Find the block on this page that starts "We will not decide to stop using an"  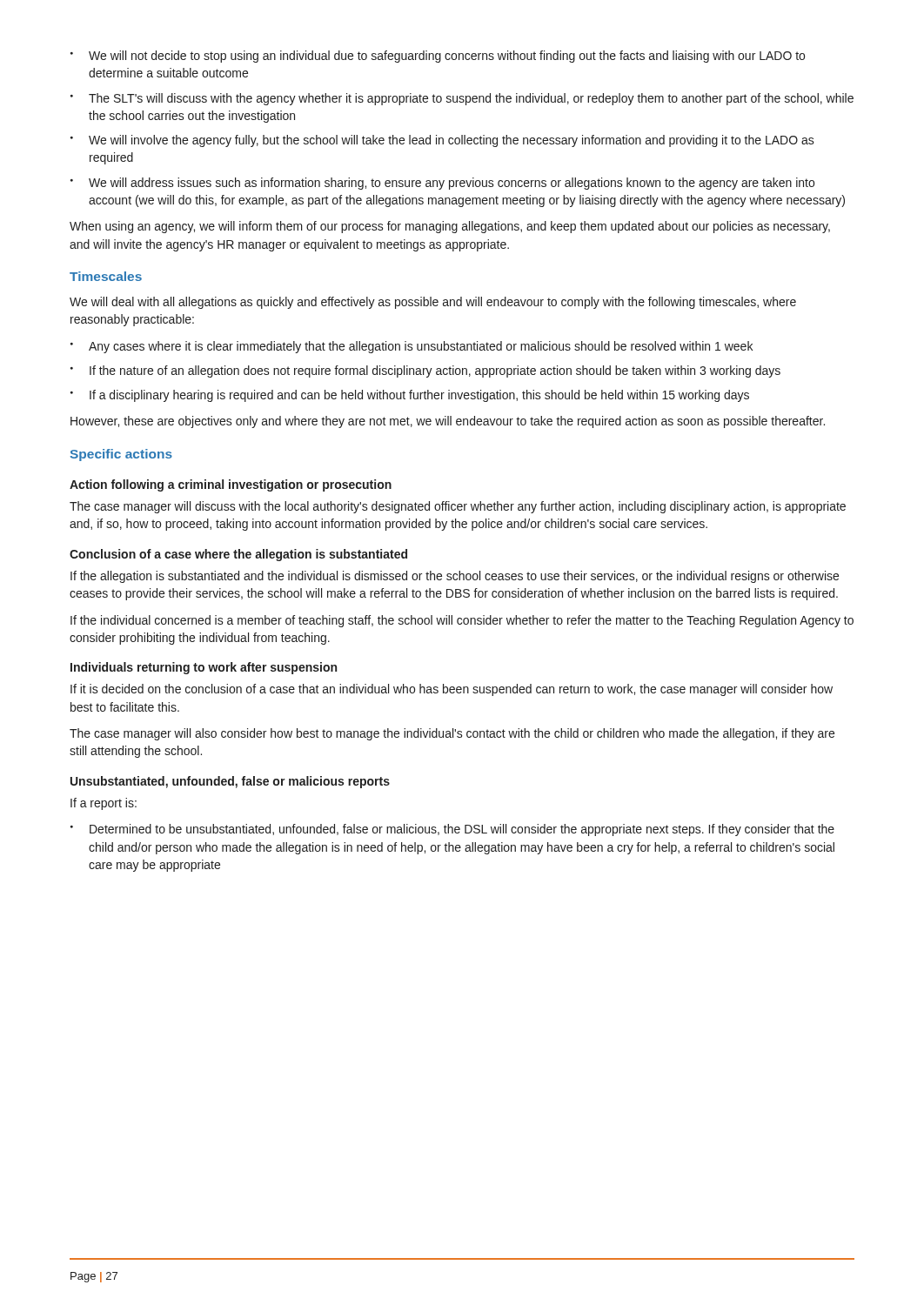point(462,65)
